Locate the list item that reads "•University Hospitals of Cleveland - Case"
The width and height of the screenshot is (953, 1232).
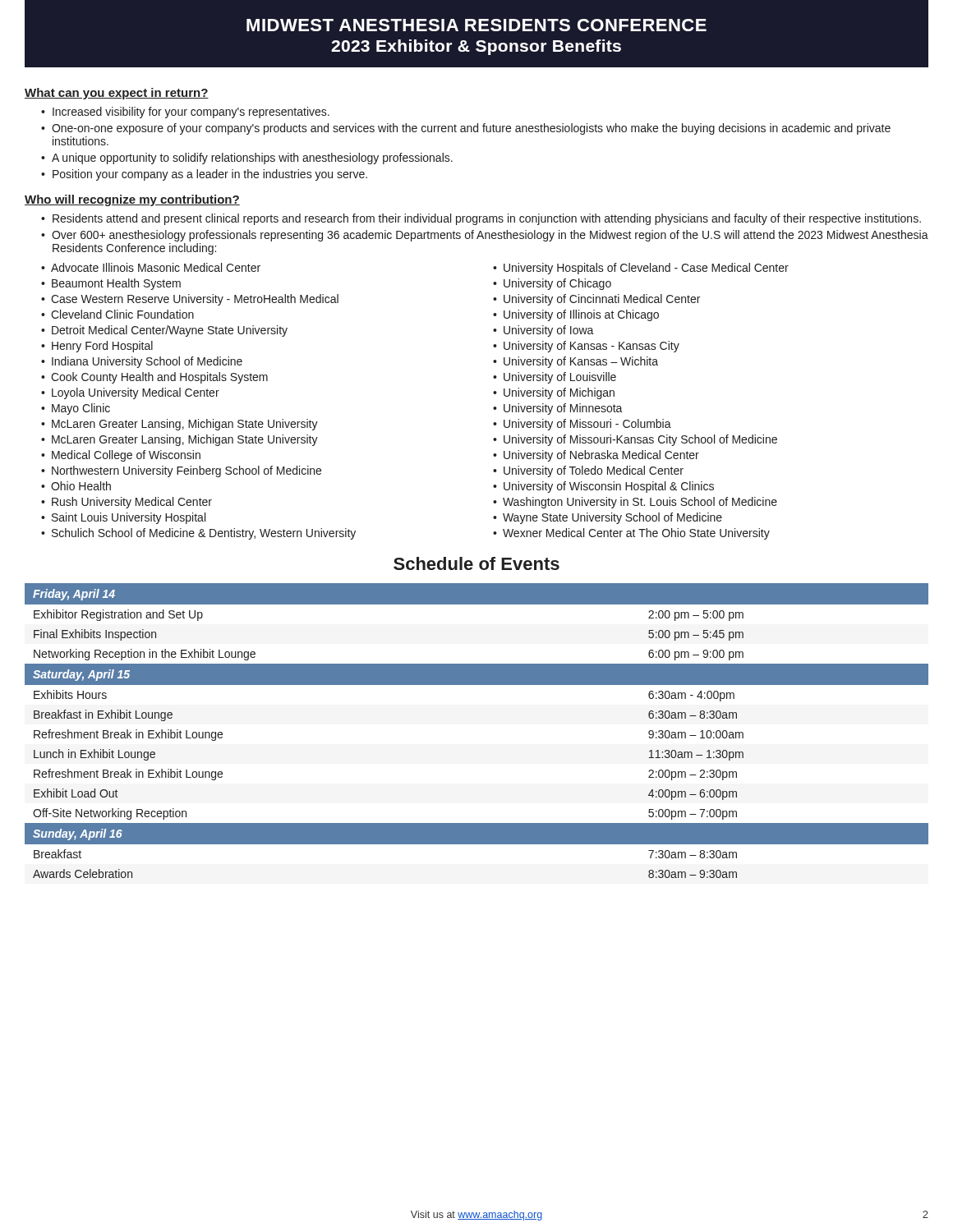pyautogui.click(x=641, y=268)
